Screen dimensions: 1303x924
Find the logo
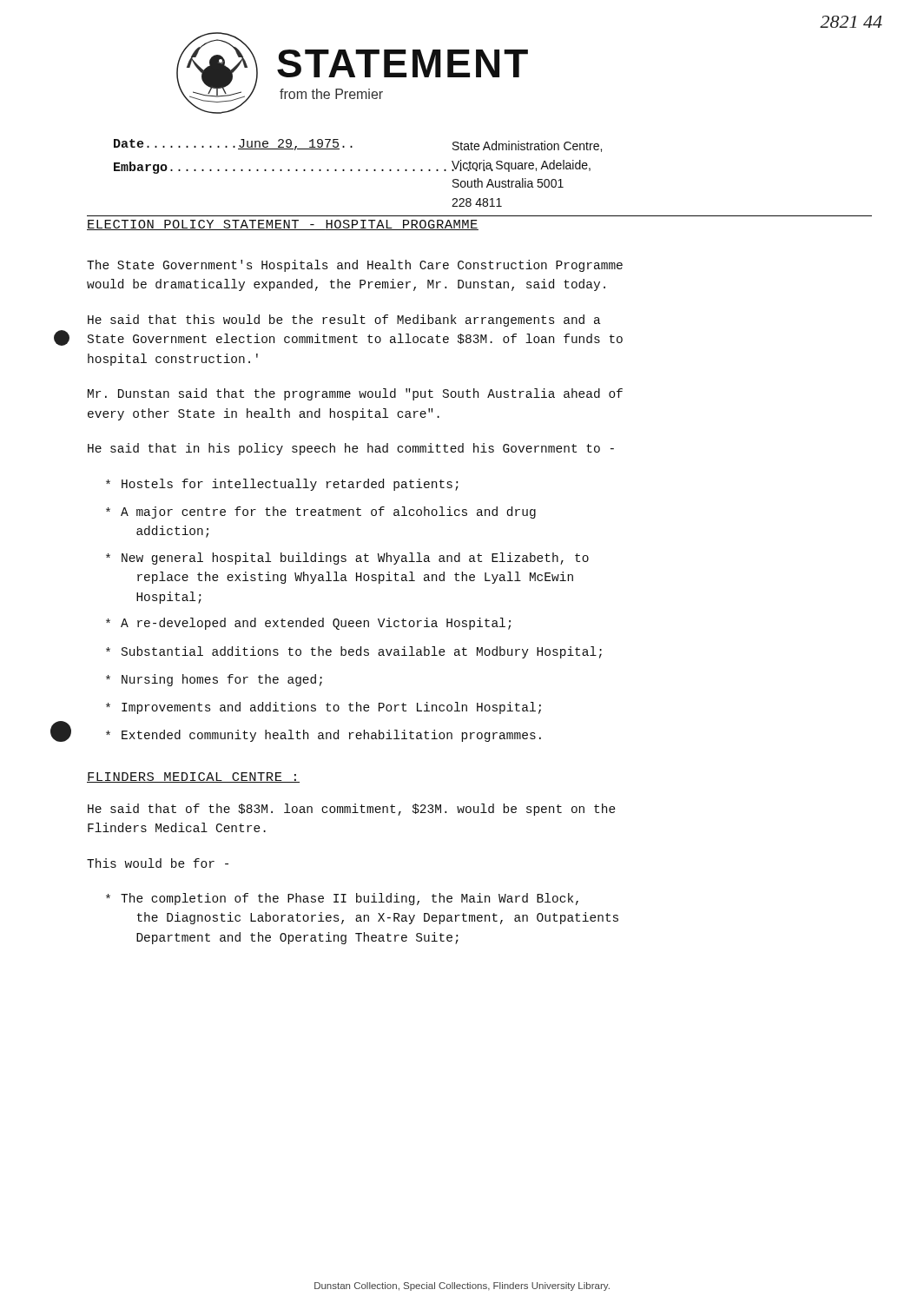[x=523, y=73]
